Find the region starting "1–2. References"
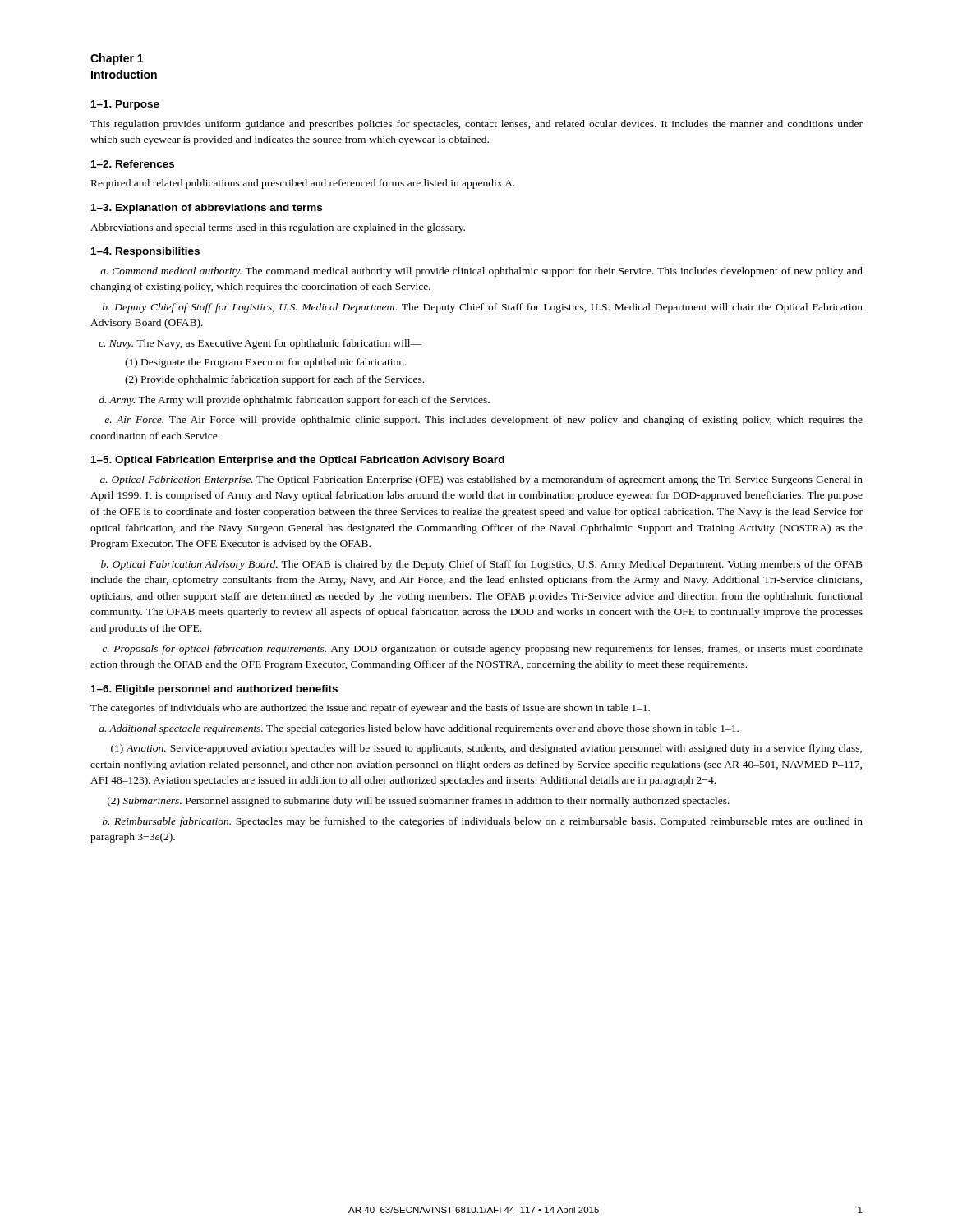This screenshot has width=953, height=1232. tap(133, 164)
